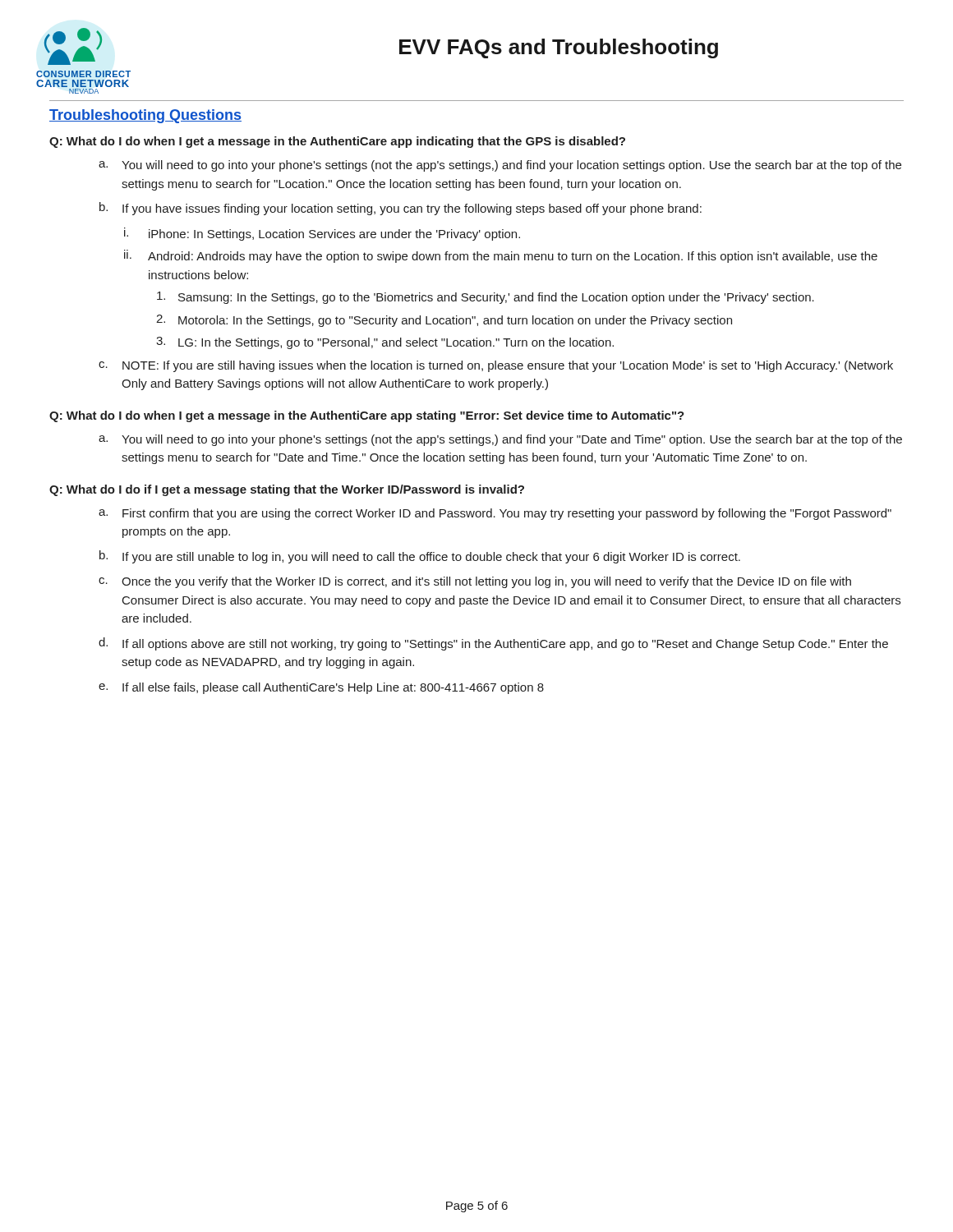Find the list item that says "c. NOTE: If you are"
This screenshot has height=1232, width=953.
click(x=501, y=375)
